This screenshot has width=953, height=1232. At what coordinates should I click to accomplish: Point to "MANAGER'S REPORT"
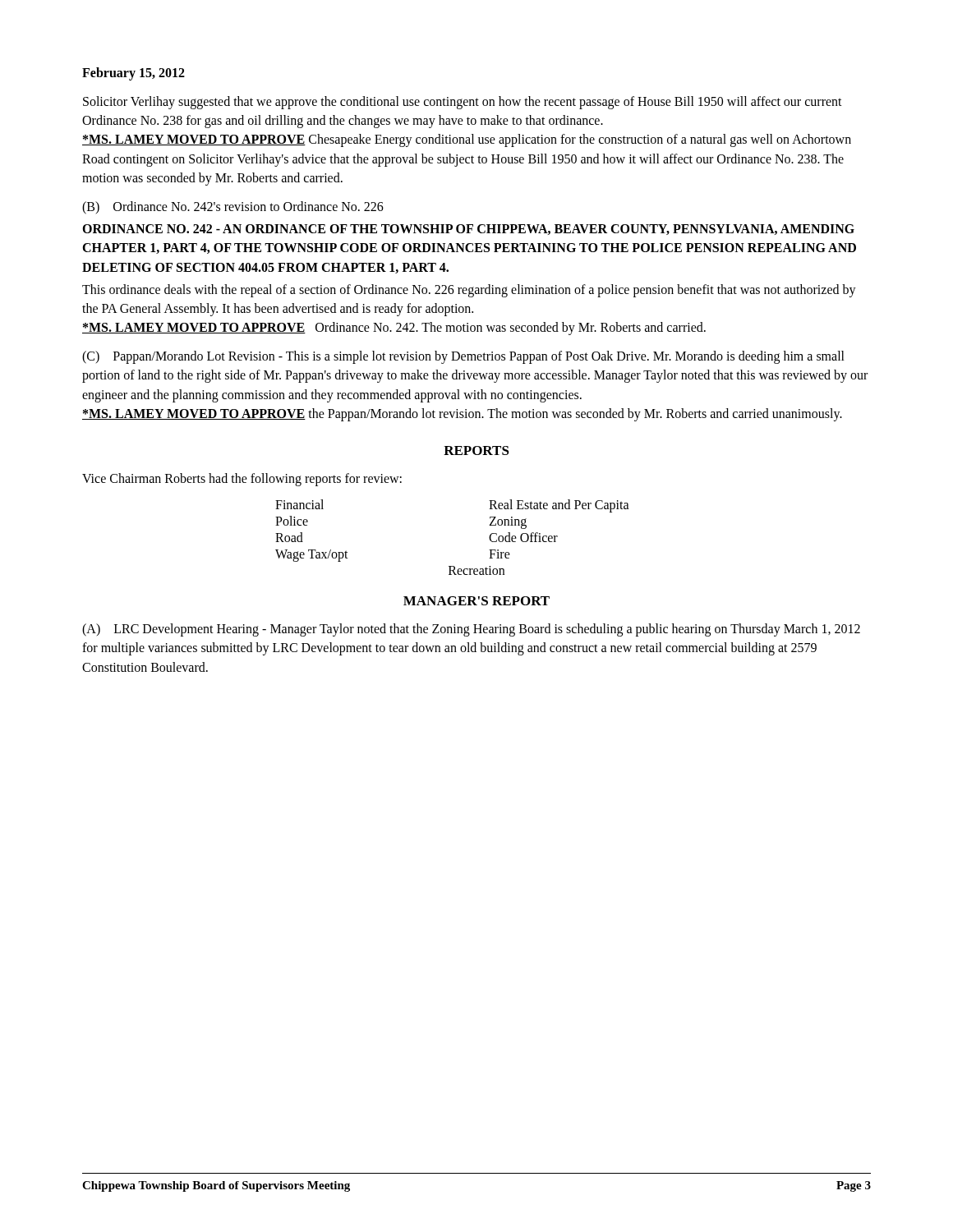click(x=476, y=601)
